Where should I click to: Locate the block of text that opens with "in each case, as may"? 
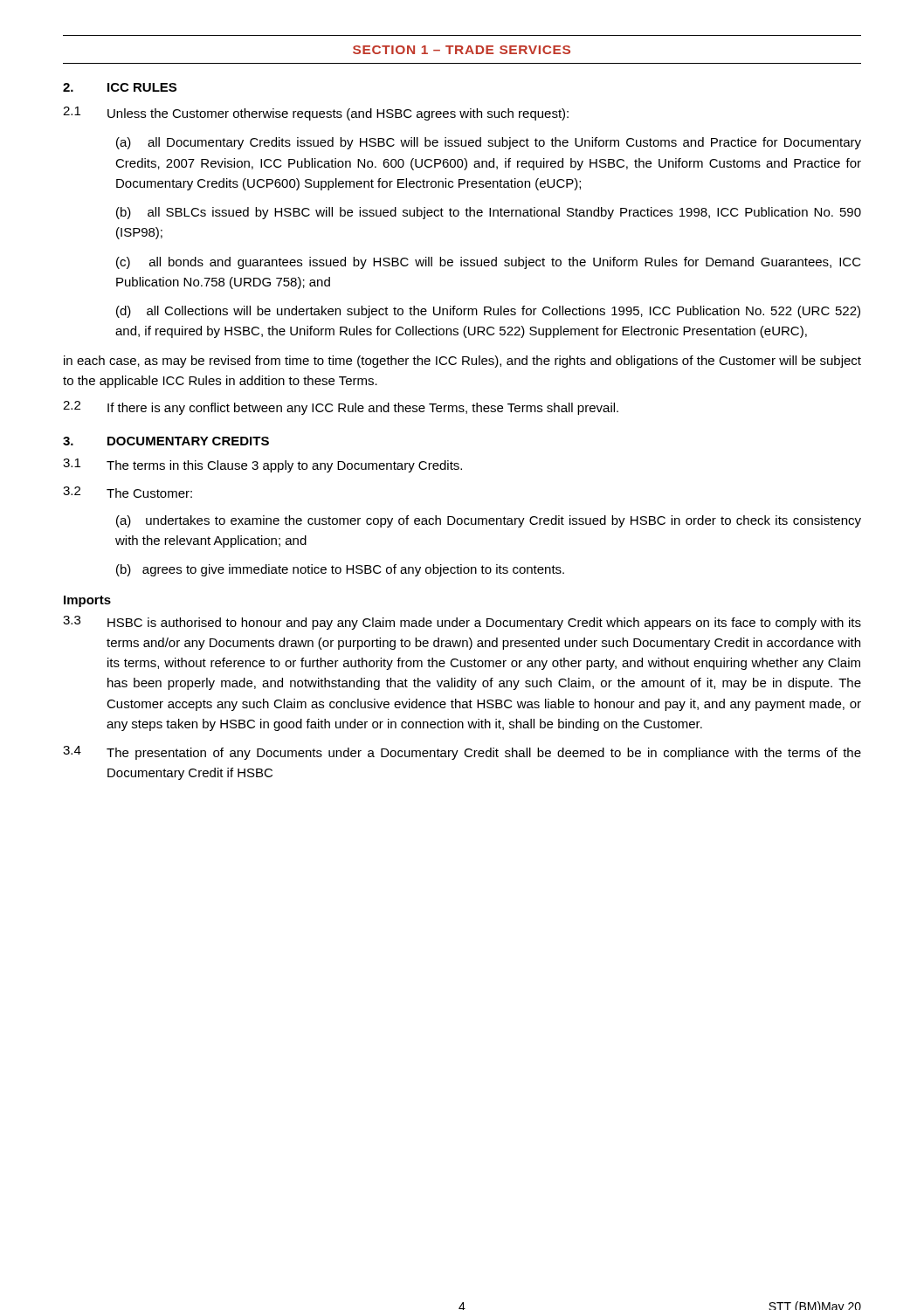click(x=462, y=370)
